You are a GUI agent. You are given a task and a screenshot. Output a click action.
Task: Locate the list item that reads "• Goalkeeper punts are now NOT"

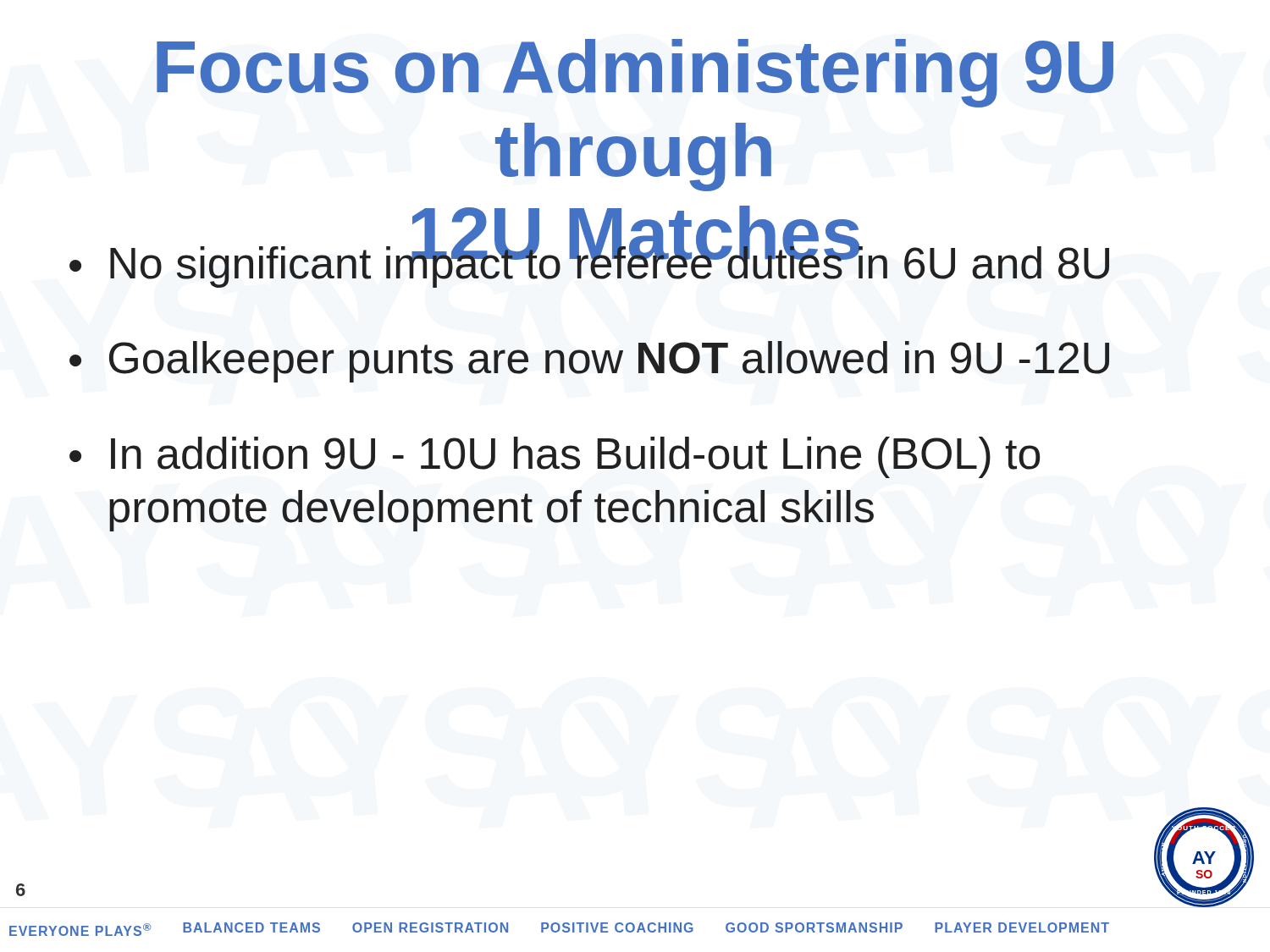point(590,359)
